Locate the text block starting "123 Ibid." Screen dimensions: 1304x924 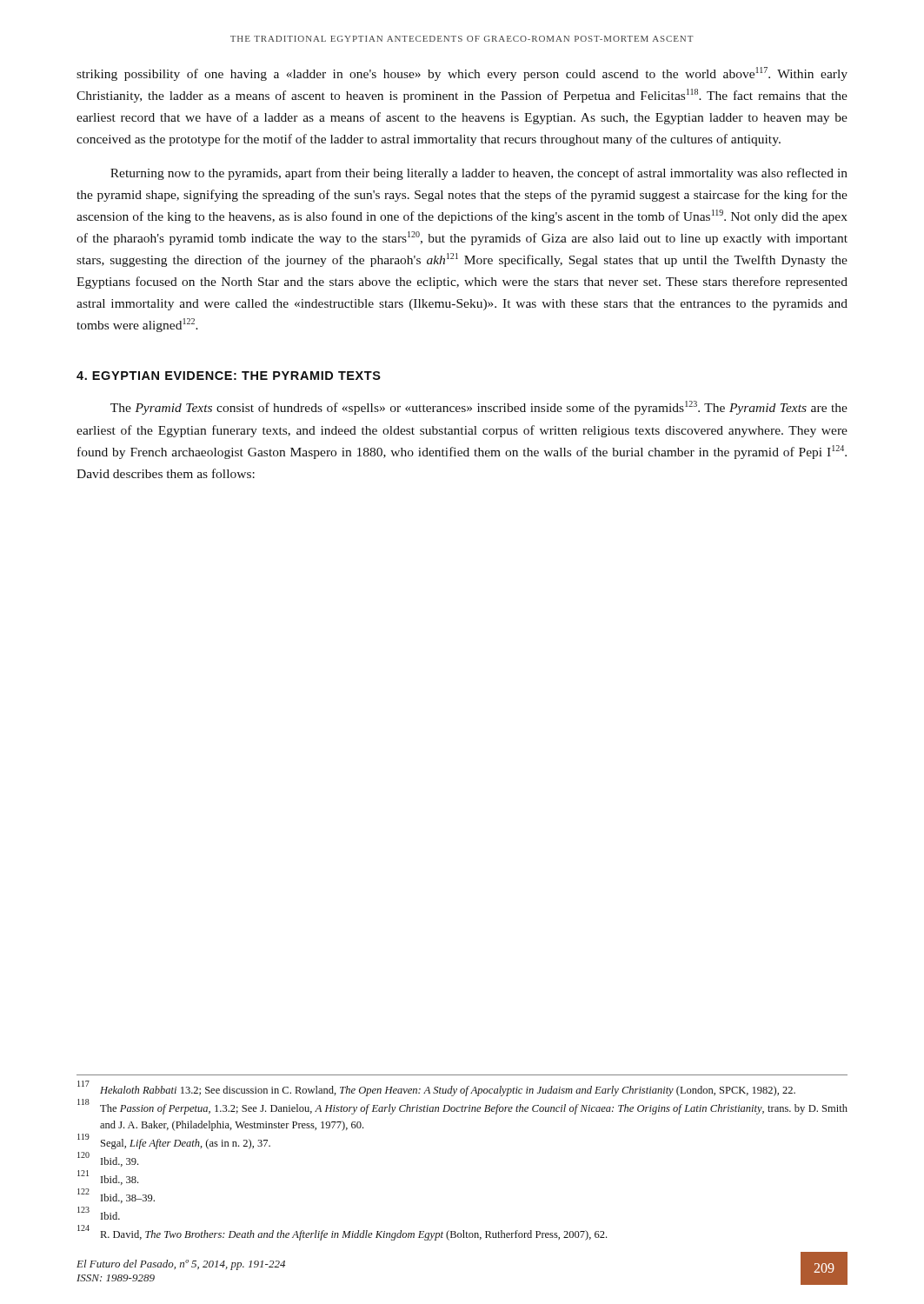coord(99,1214)
